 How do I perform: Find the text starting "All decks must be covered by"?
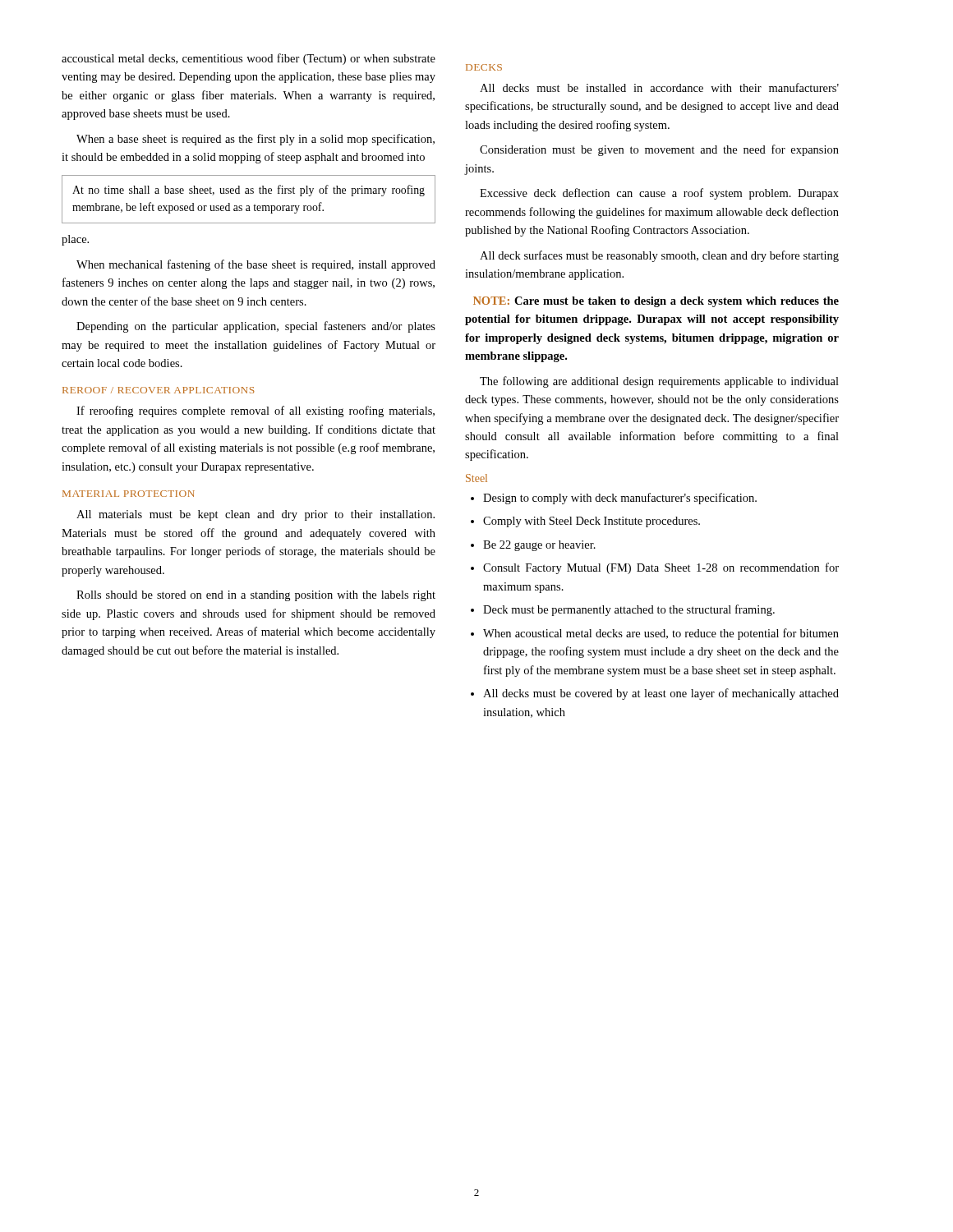[x=661, y=703]
